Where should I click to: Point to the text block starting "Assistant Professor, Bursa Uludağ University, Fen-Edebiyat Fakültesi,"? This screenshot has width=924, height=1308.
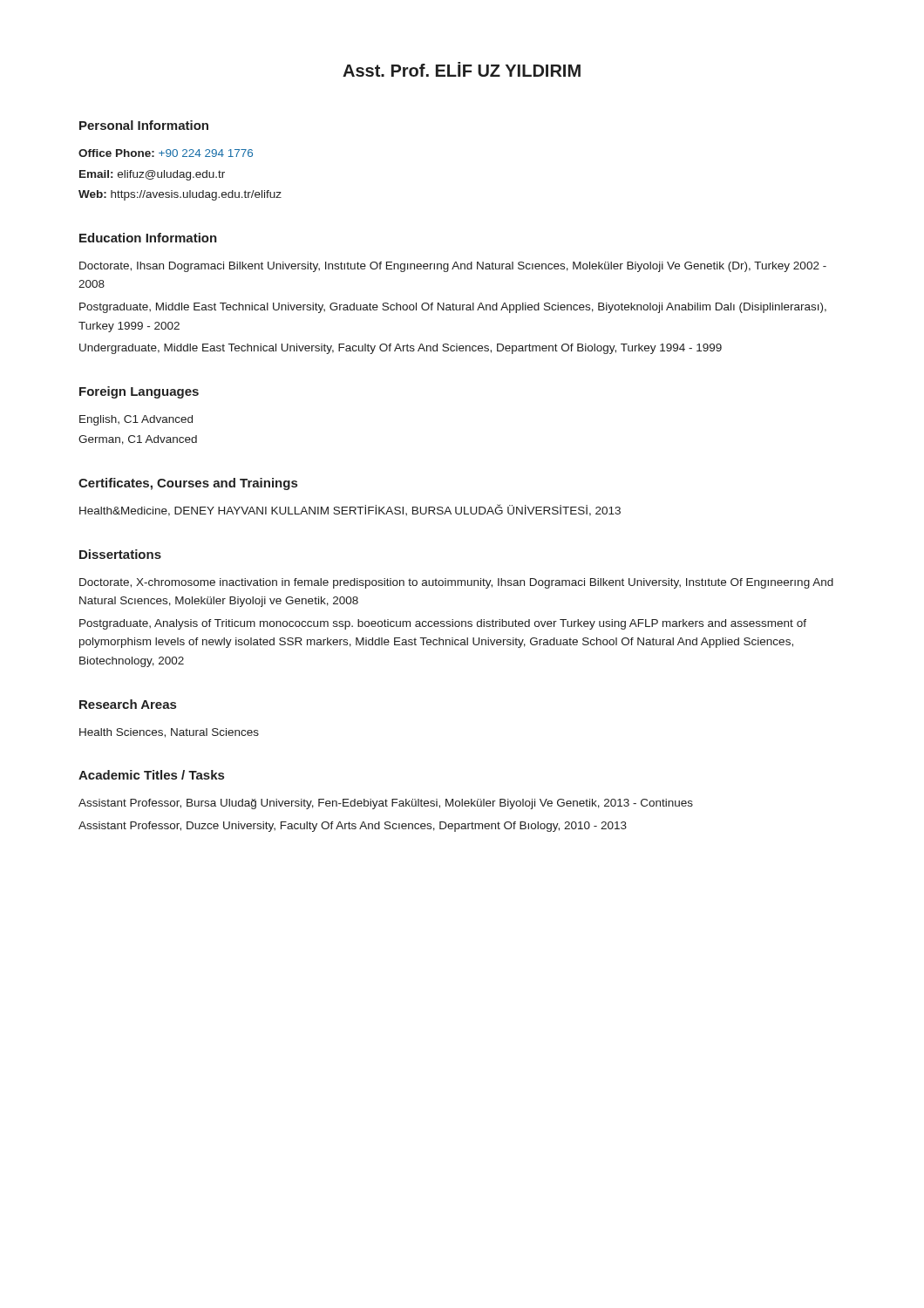pos(462,814)
